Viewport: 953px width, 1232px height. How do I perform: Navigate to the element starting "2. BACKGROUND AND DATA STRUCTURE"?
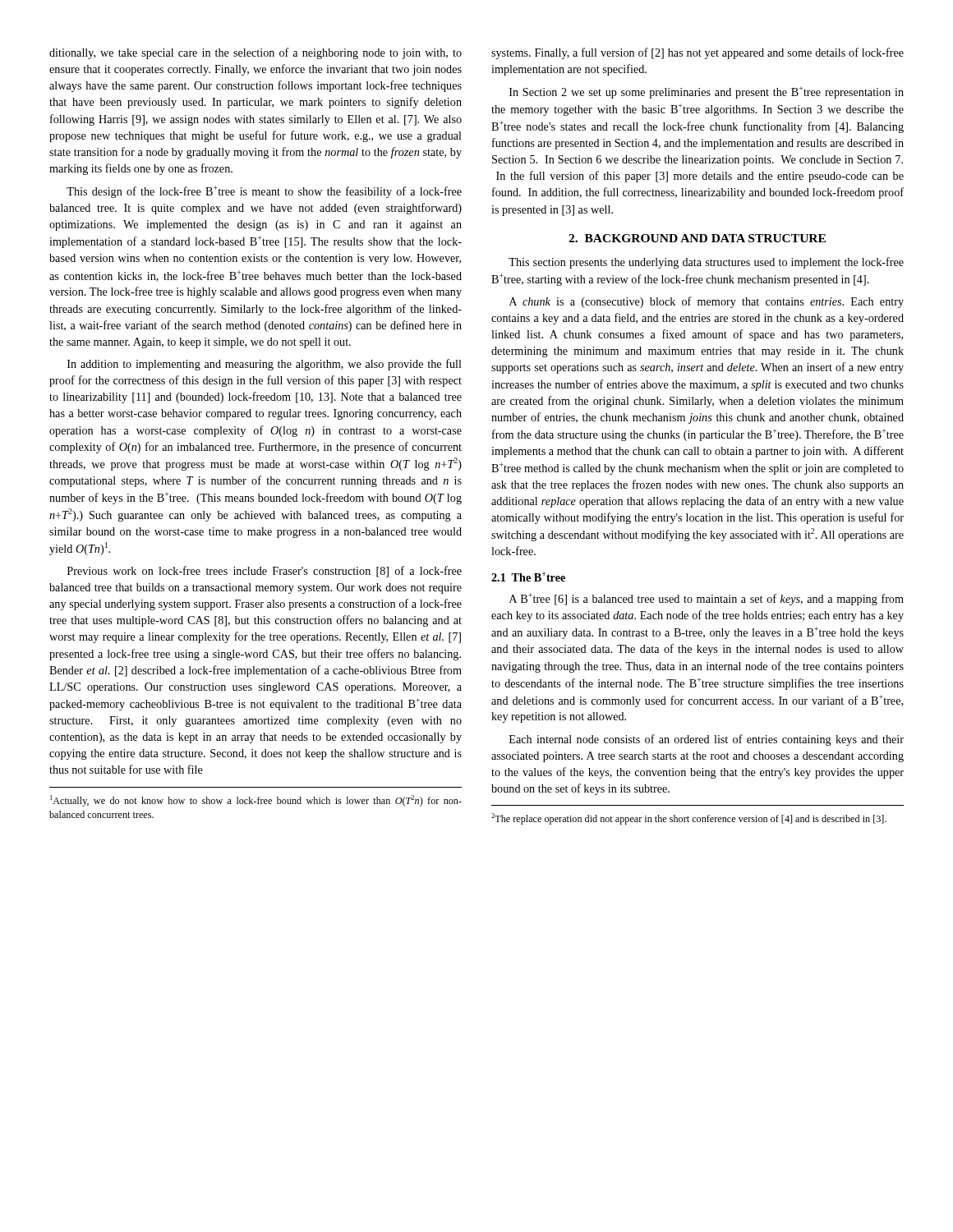pos(698,238)
